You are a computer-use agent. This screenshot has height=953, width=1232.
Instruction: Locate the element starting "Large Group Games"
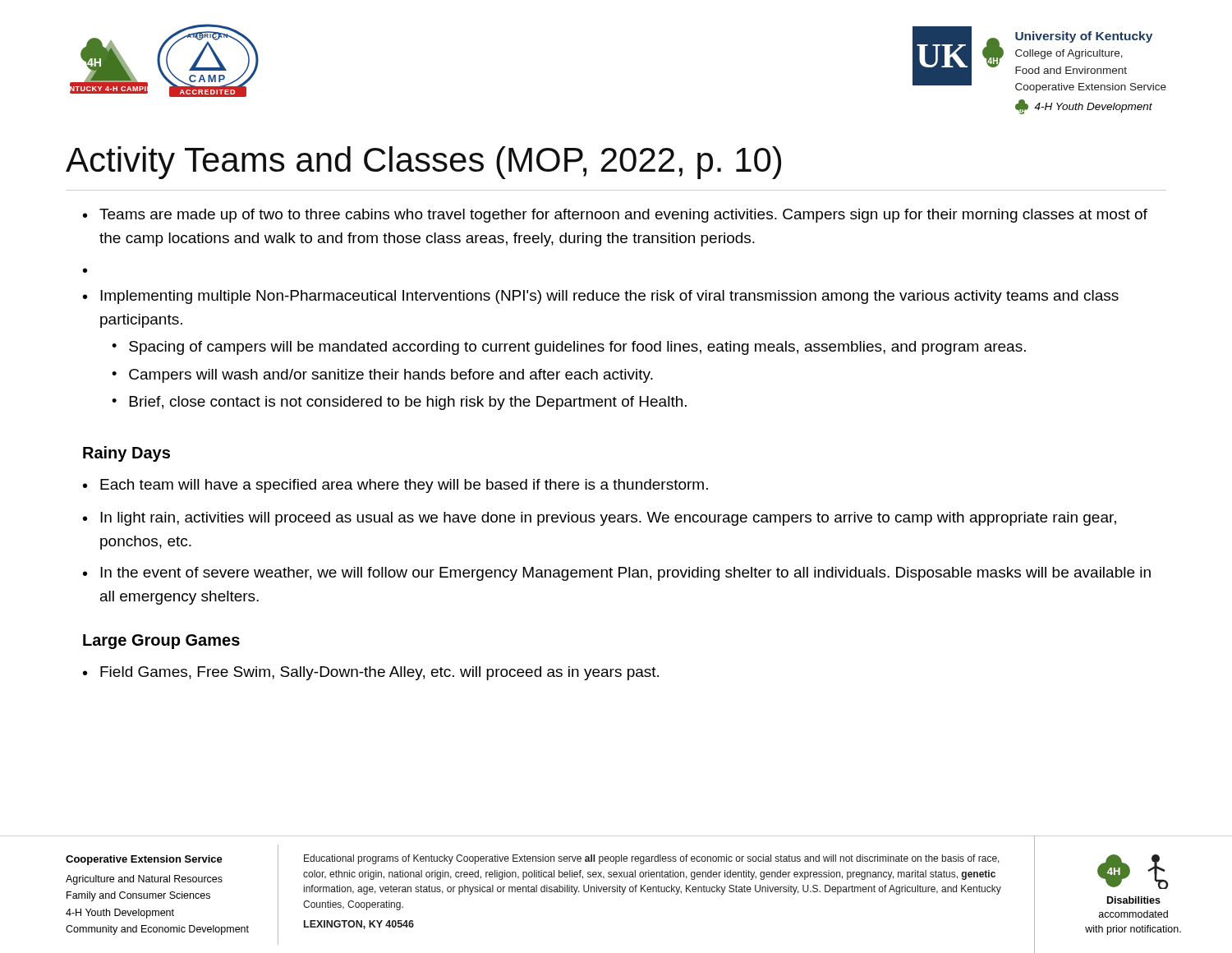tap(161, 640)
